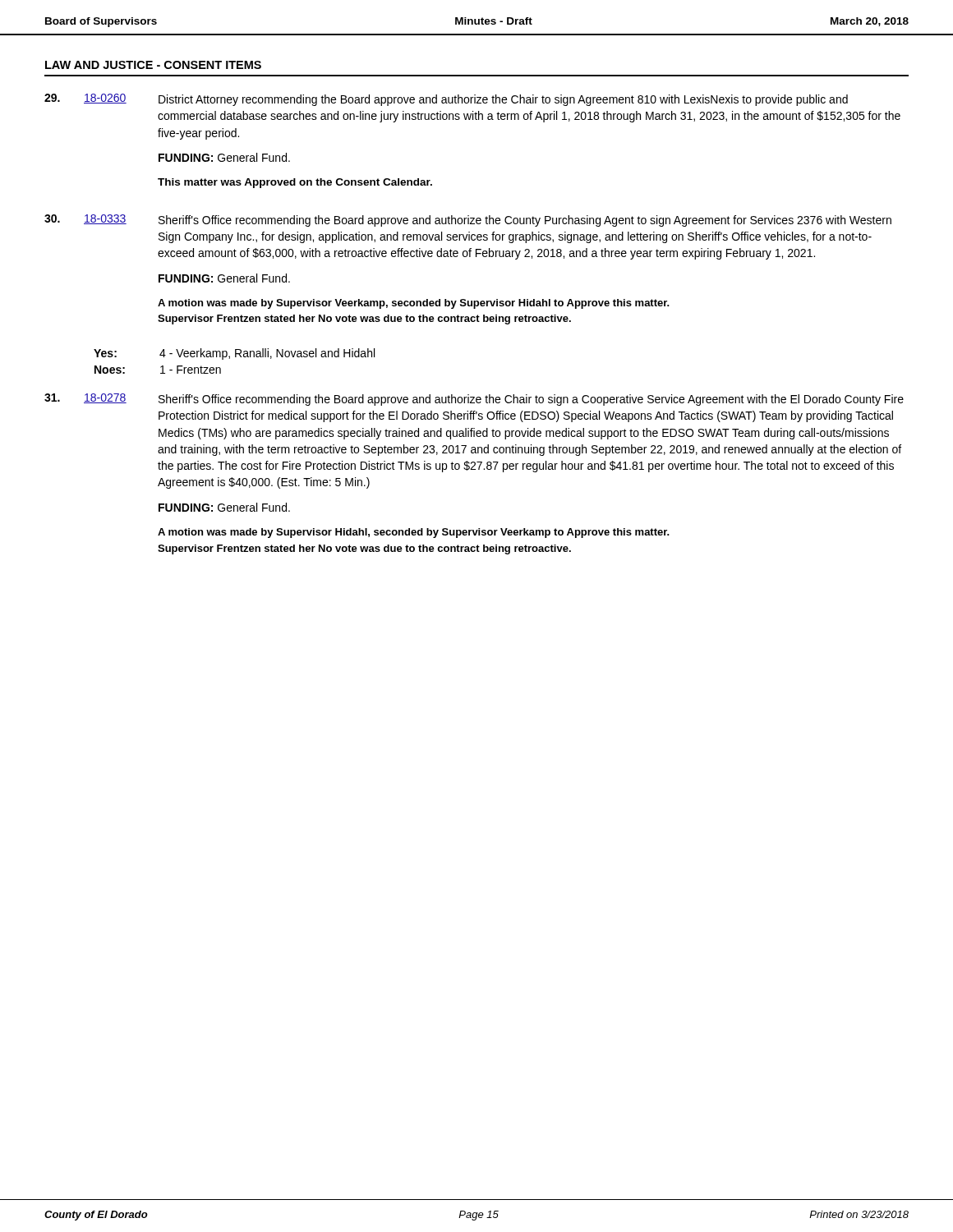
Task: Find the list item containing "31. 18-0278 Sheriff's Office"
Action: (476, 477)
